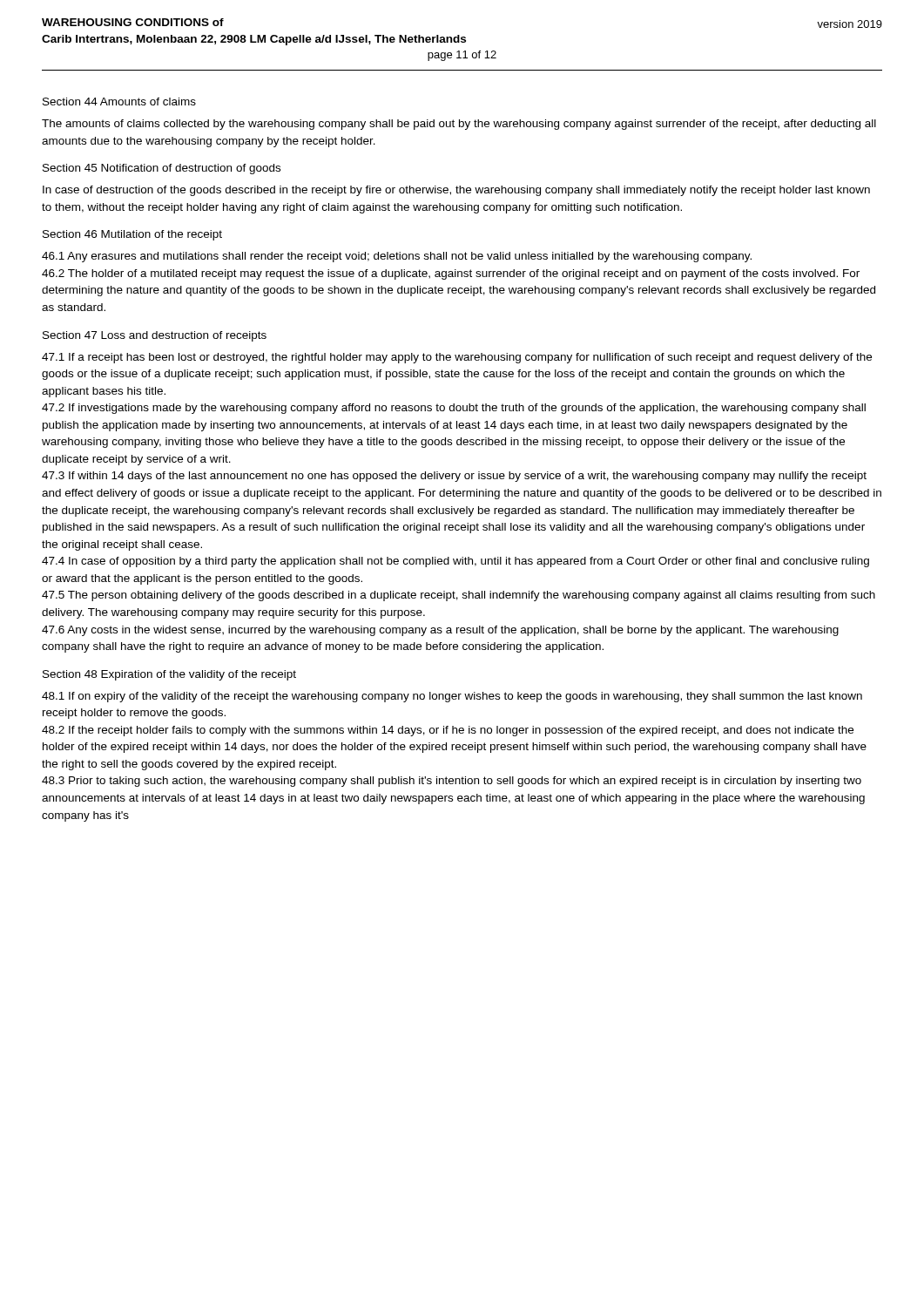Find the section header that says "Section 48 Expiration of the"
Viewport: 924px width, 1307px height.
(x=169, y=674)
